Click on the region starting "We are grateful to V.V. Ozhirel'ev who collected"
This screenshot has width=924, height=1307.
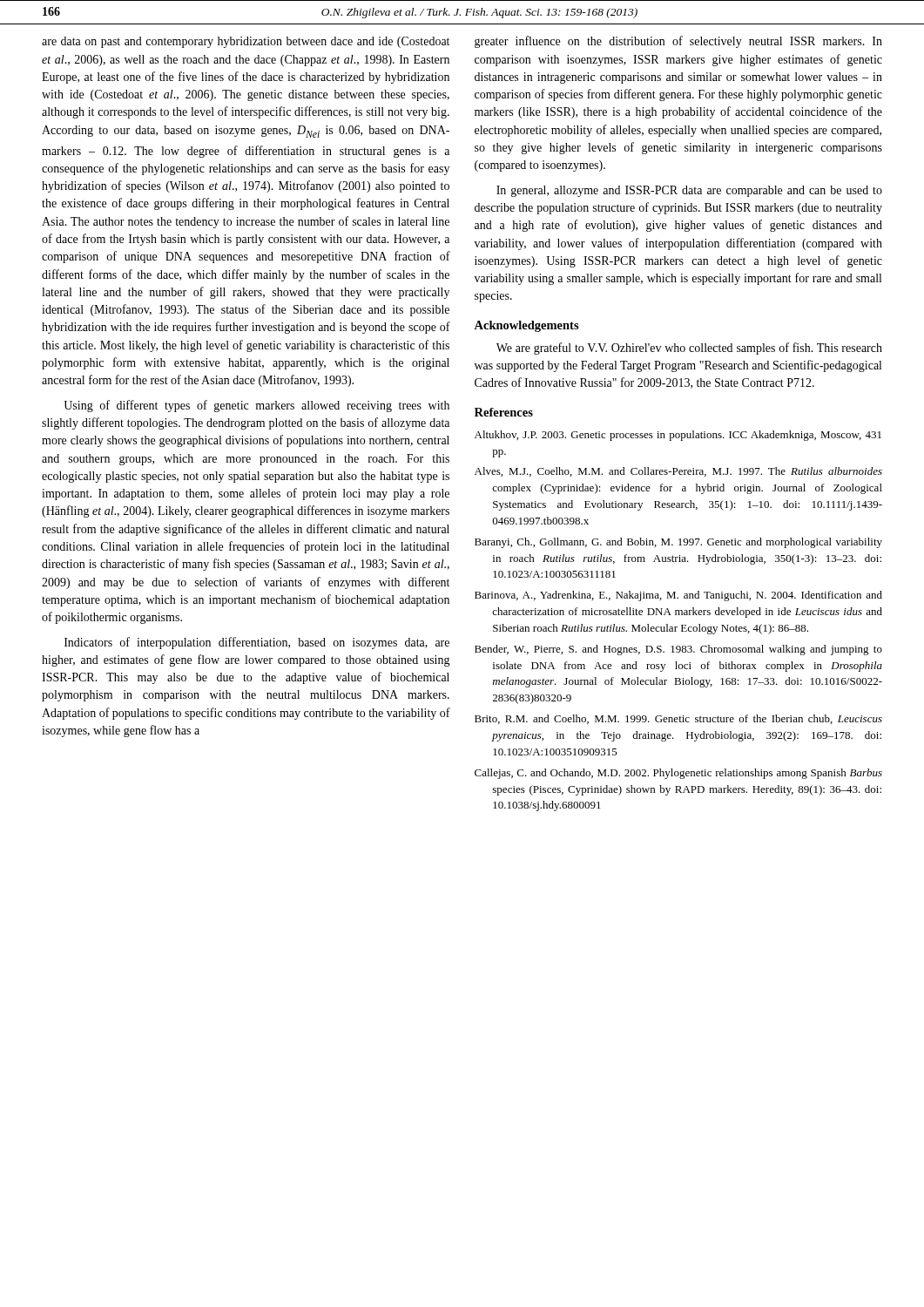click(x=678, y=366)
